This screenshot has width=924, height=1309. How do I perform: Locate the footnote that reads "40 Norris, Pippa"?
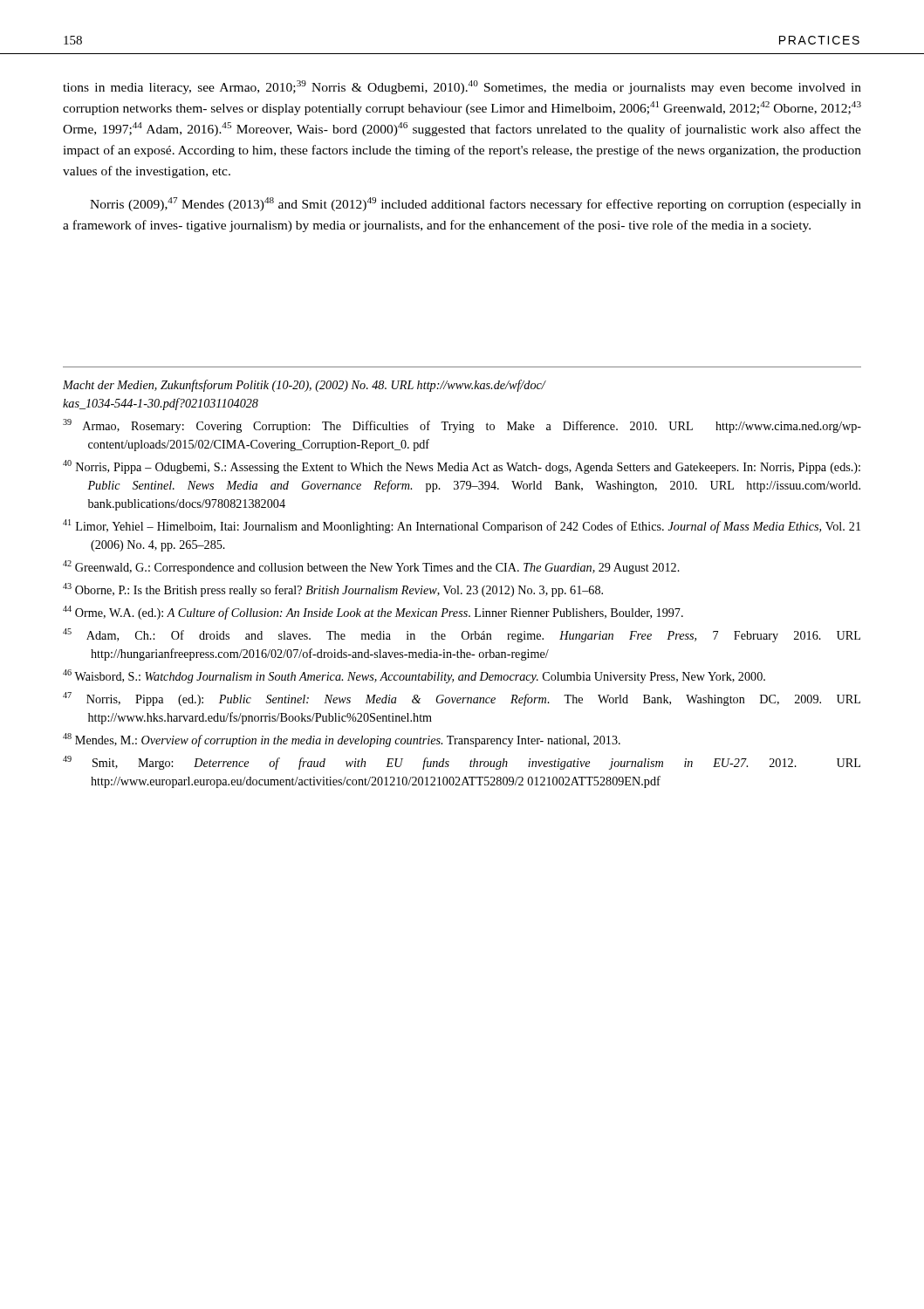point(462,486)
